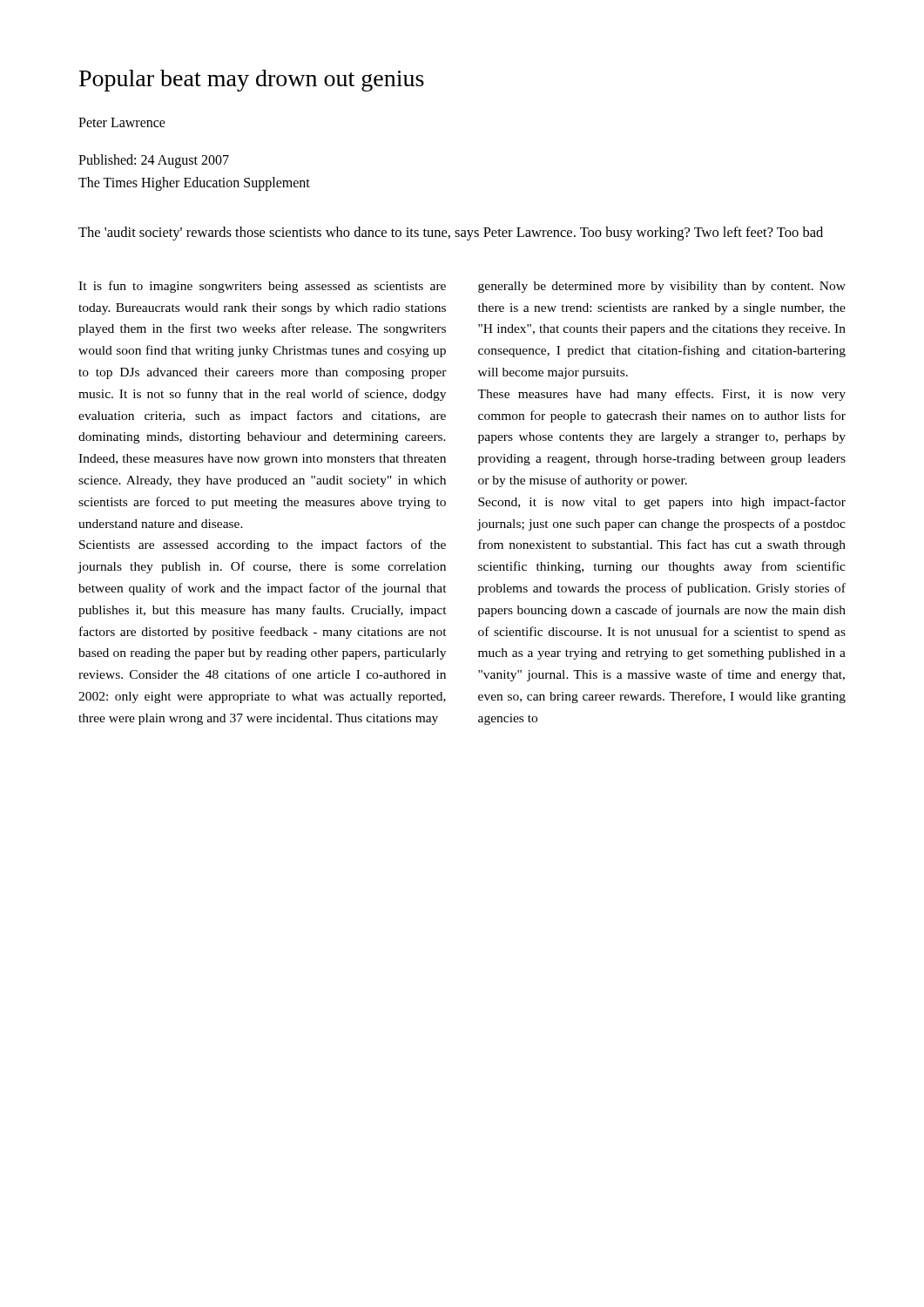
Task: Locate the text starting "Peter Lawrence"
Action: pos(122,122)
